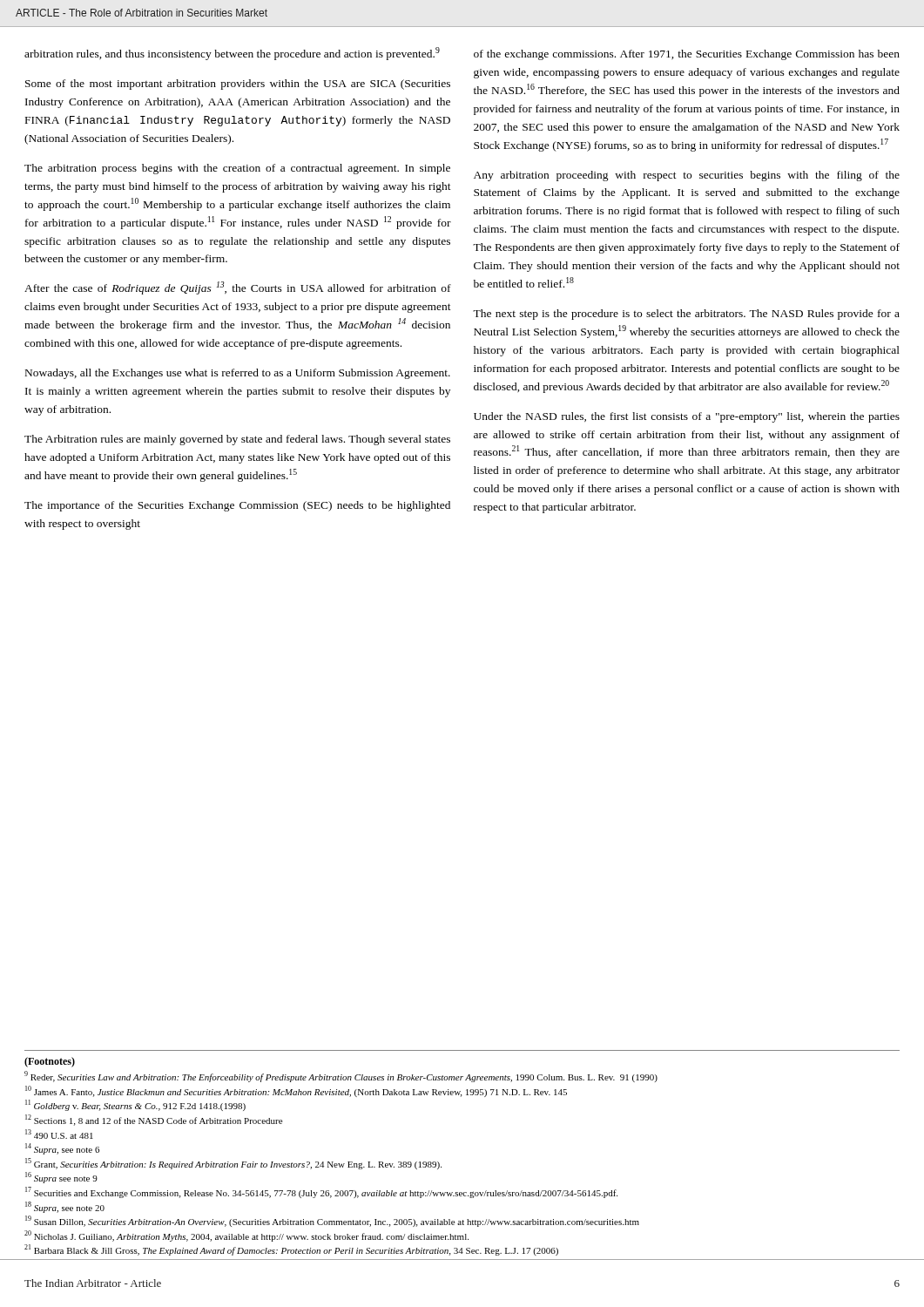This screenshot has height=1307, width=924.
Task: Point to the element starting "18 Supra, see note 20"
Action: (x=64, y=1207)
